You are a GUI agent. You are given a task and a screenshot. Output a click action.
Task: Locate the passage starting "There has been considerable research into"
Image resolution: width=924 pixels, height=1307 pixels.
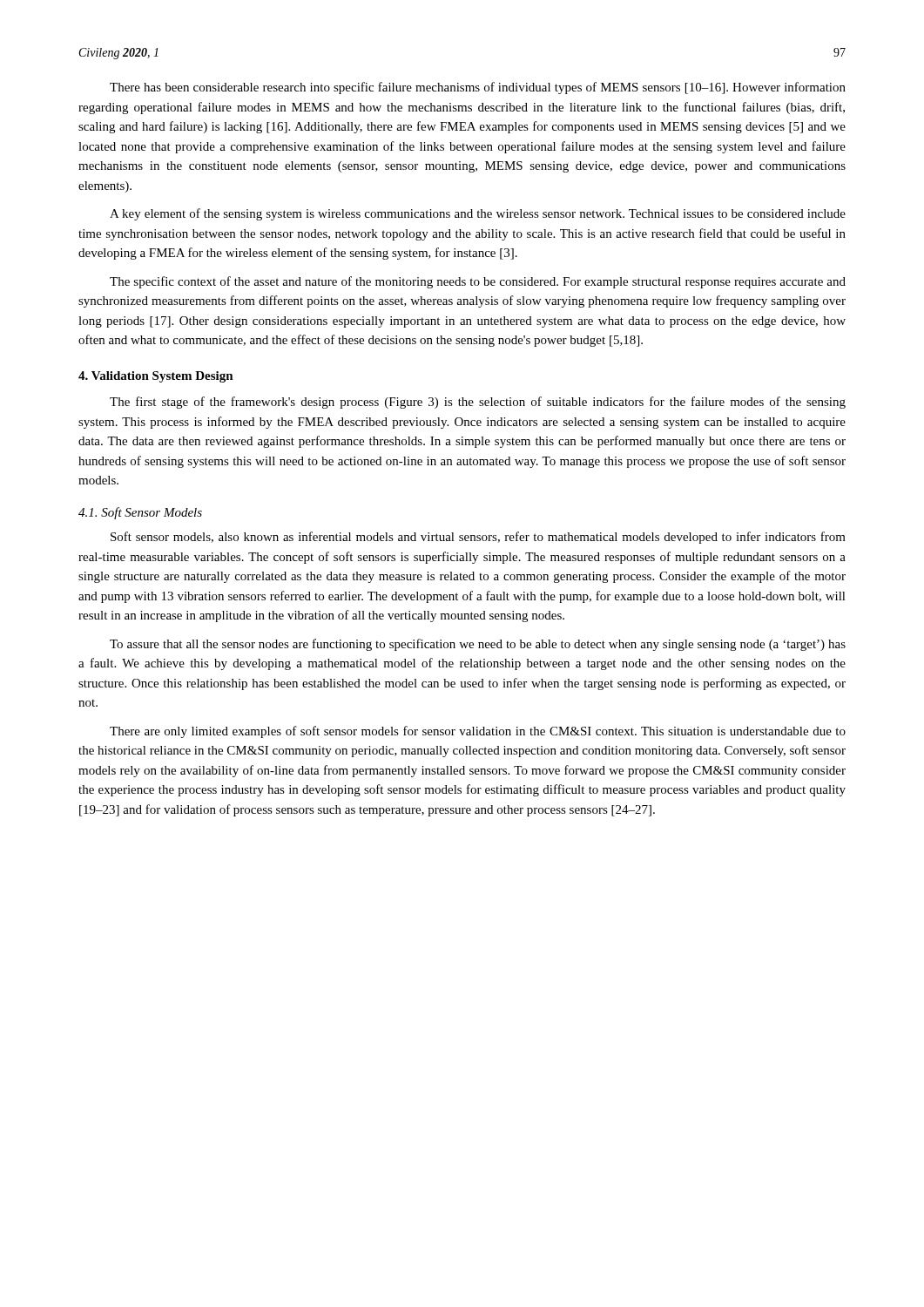[462, 136]
